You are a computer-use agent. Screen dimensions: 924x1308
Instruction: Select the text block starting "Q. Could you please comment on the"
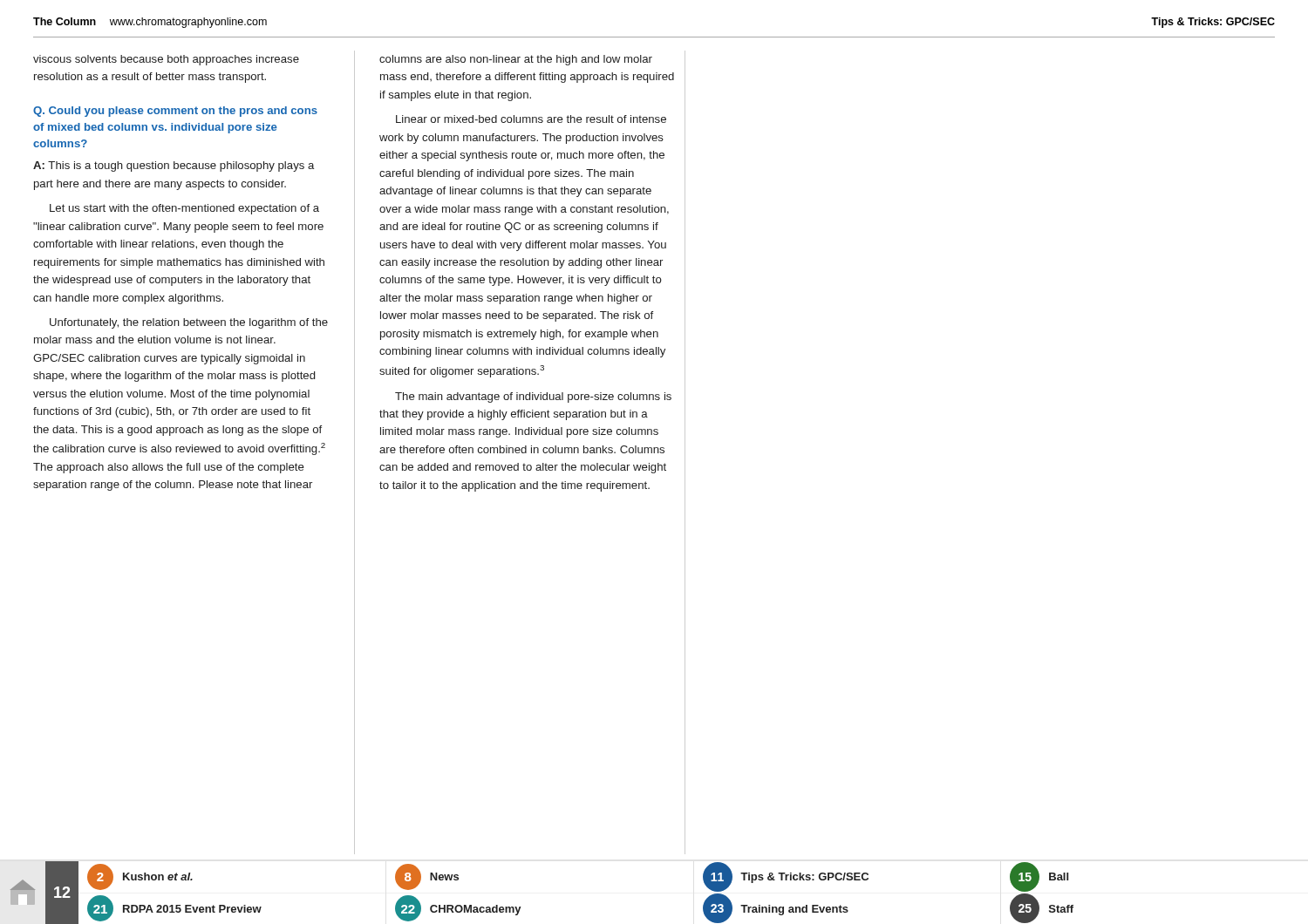pyautogui.click(x=181, y=127)
